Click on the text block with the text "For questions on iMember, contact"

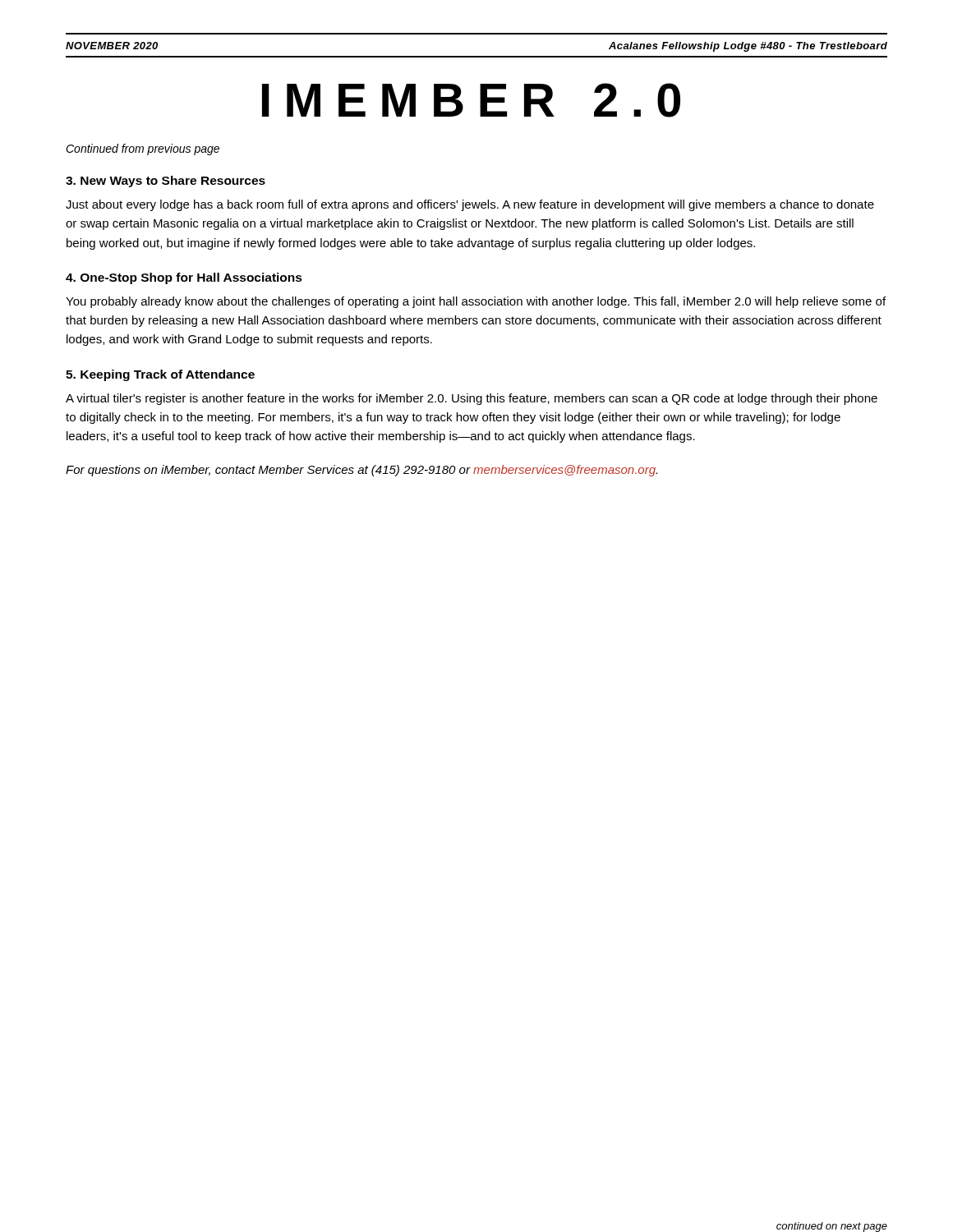(x=362, y=470)
